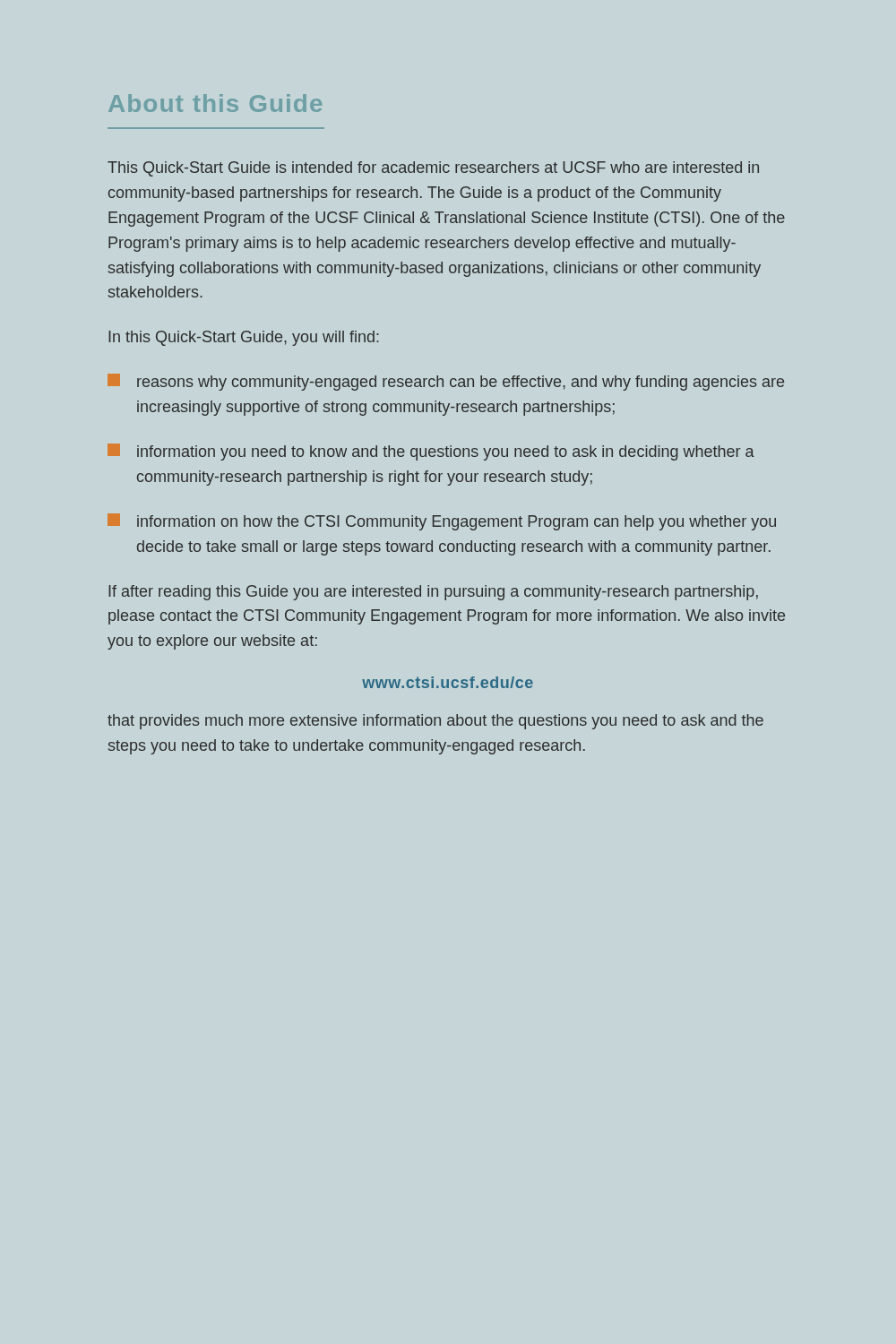Find the element starting "If after reading this"
896x1344 pixels.
click(x=447, y=616)
